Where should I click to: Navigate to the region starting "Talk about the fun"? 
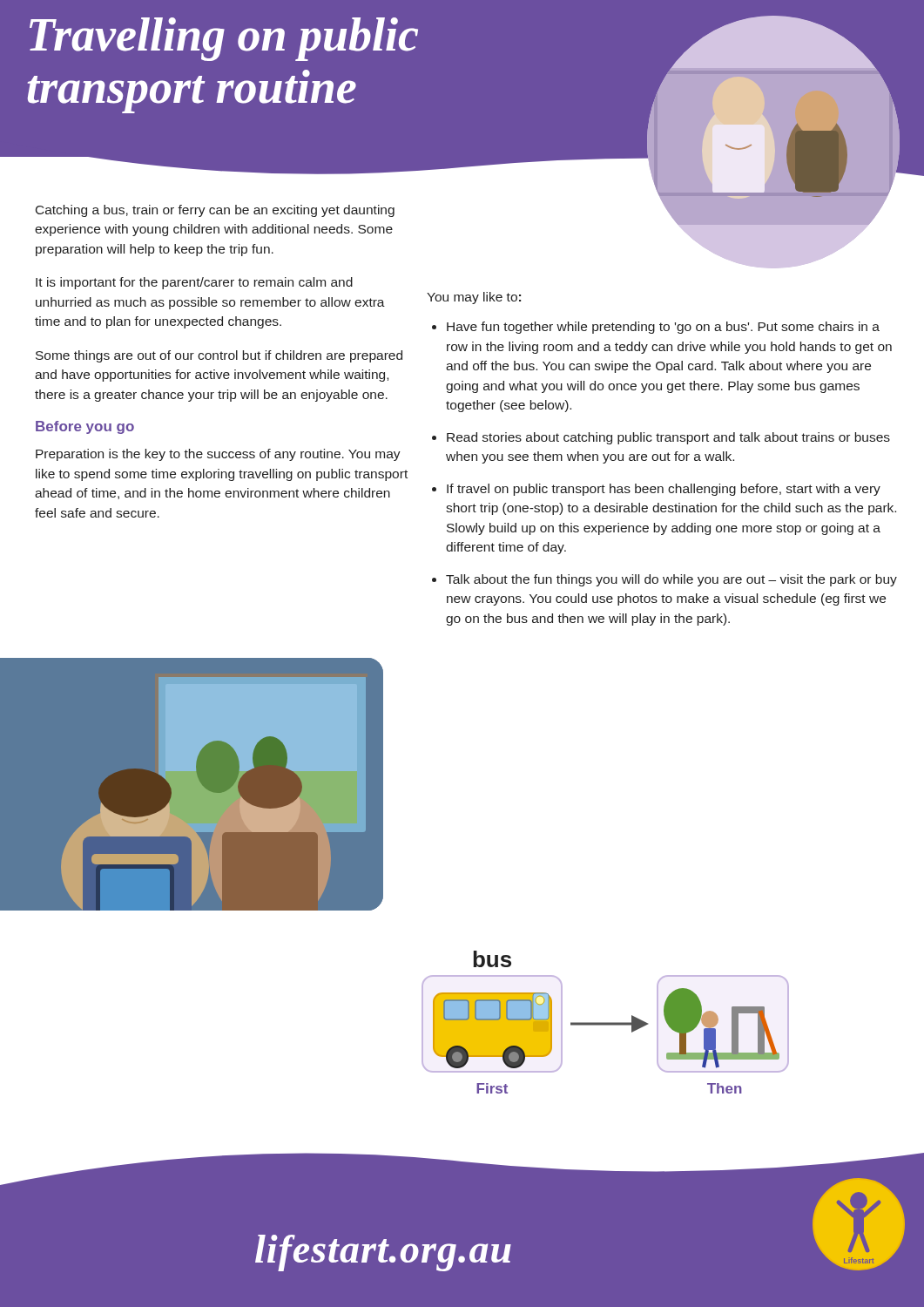671,598
